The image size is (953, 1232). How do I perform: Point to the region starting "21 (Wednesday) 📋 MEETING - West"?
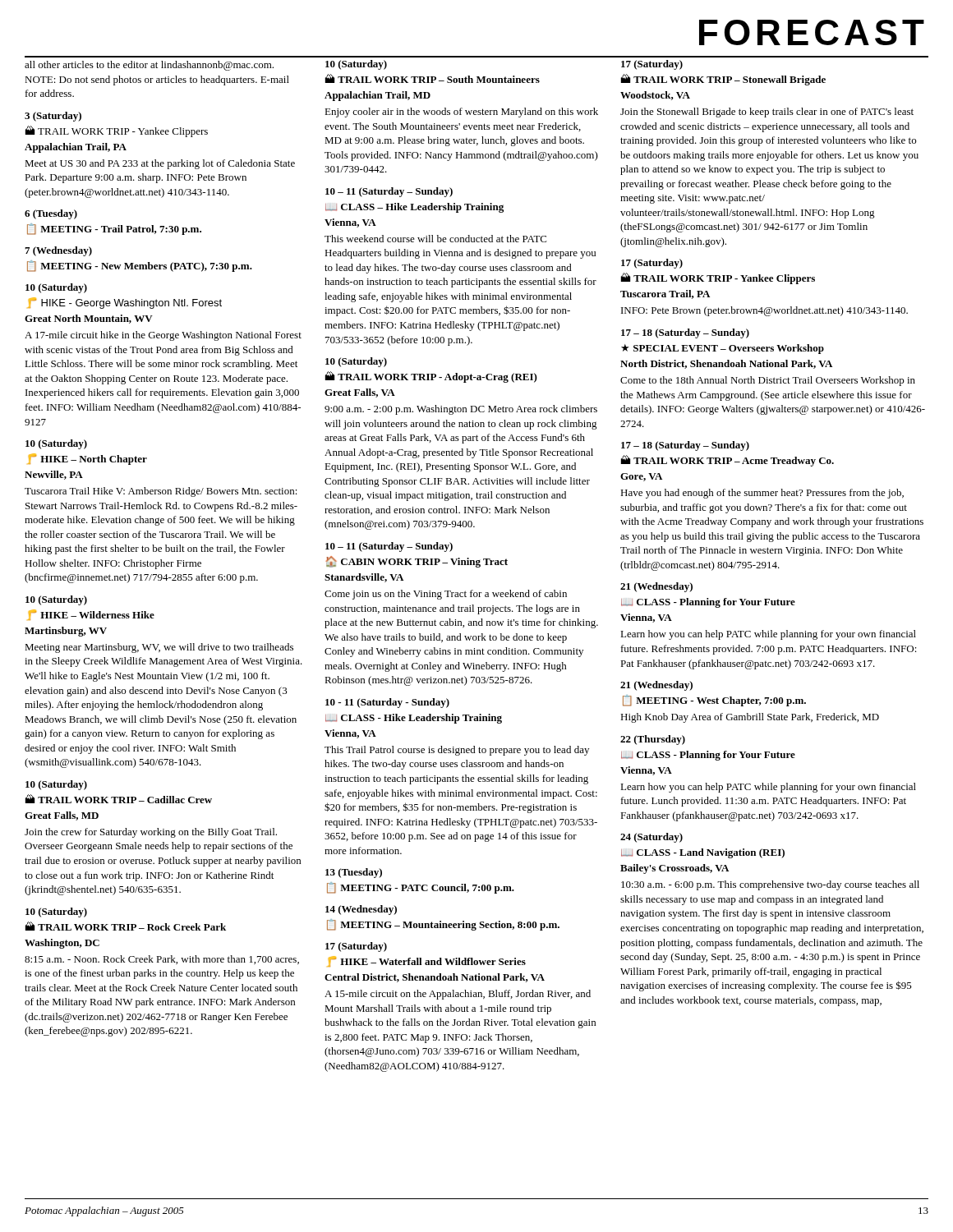(x=774, y=701)
